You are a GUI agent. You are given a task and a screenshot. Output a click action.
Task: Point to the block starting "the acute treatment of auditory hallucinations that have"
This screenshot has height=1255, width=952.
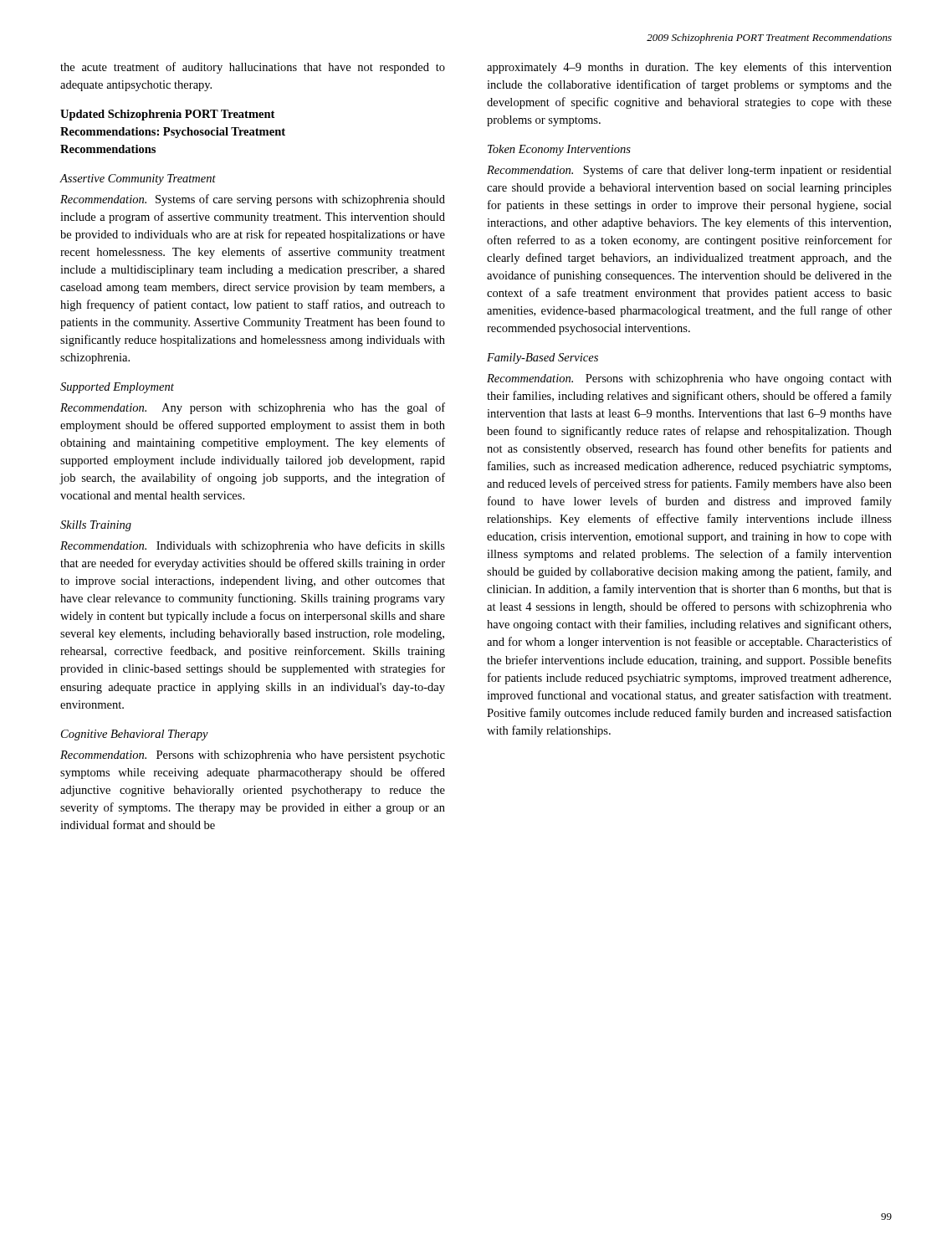coord(253,76)
